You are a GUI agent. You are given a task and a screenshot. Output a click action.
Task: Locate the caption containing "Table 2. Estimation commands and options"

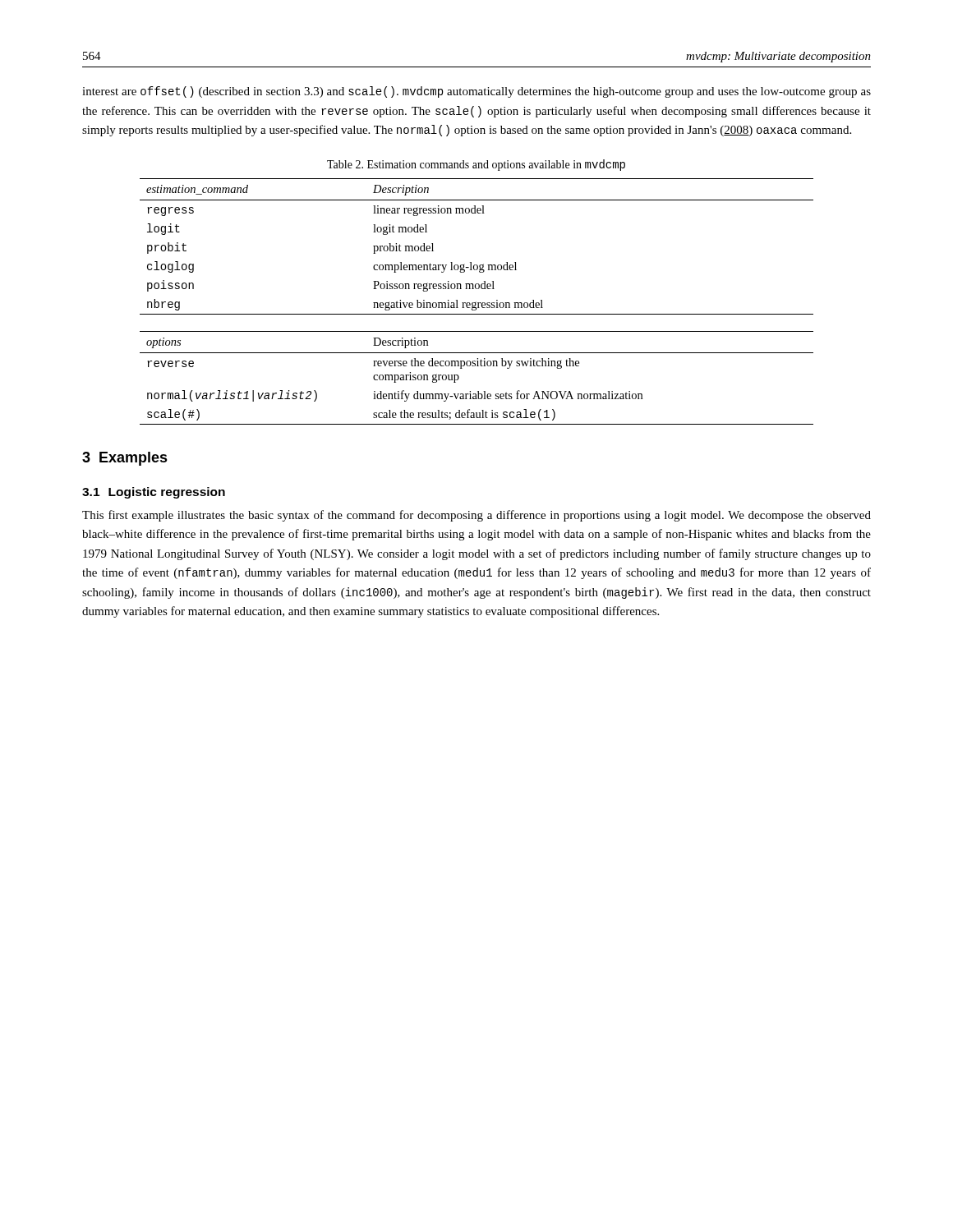tap(476, 165)
